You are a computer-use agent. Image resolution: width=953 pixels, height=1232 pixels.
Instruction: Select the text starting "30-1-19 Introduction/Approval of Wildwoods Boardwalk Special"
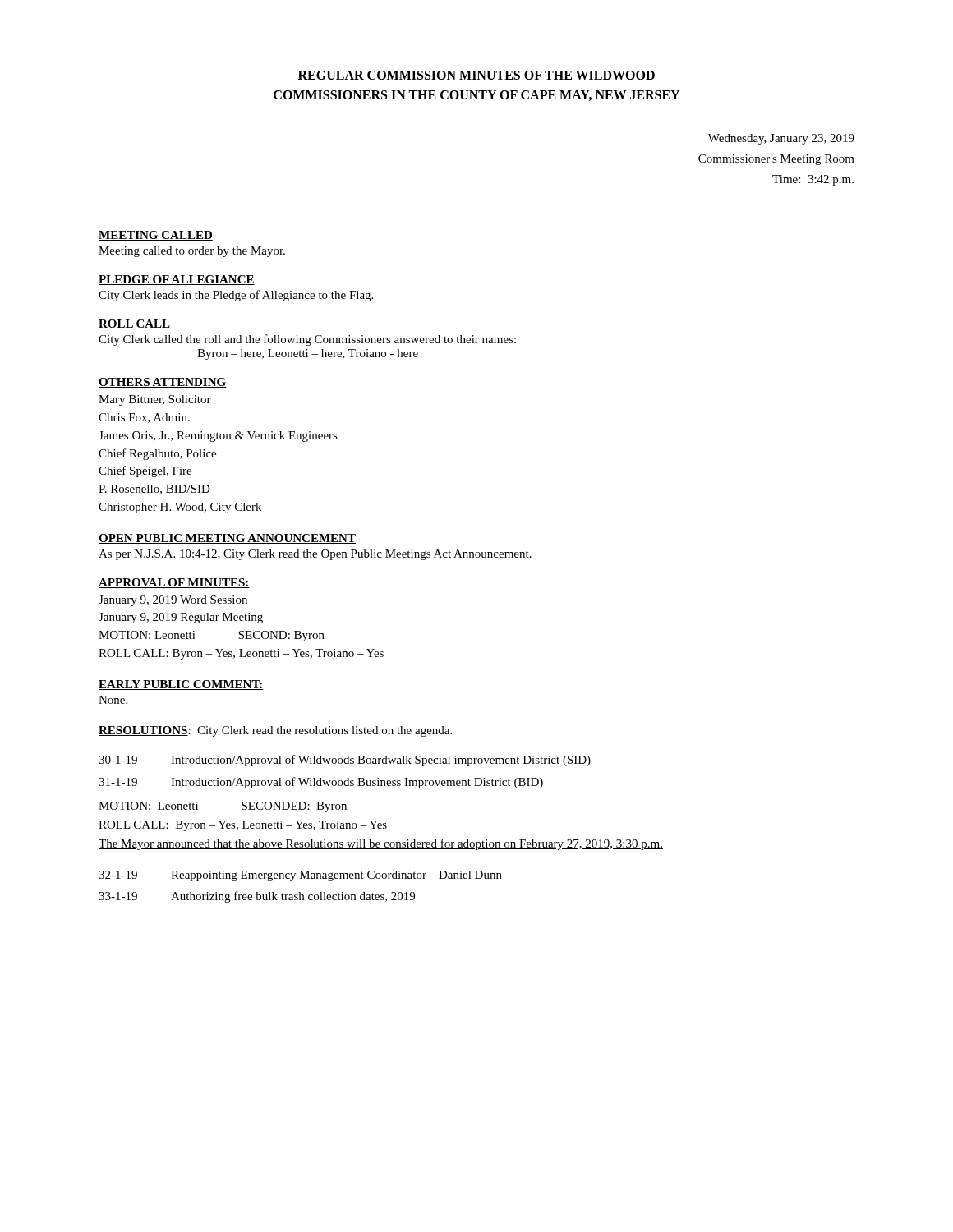[x=345, y=761]
